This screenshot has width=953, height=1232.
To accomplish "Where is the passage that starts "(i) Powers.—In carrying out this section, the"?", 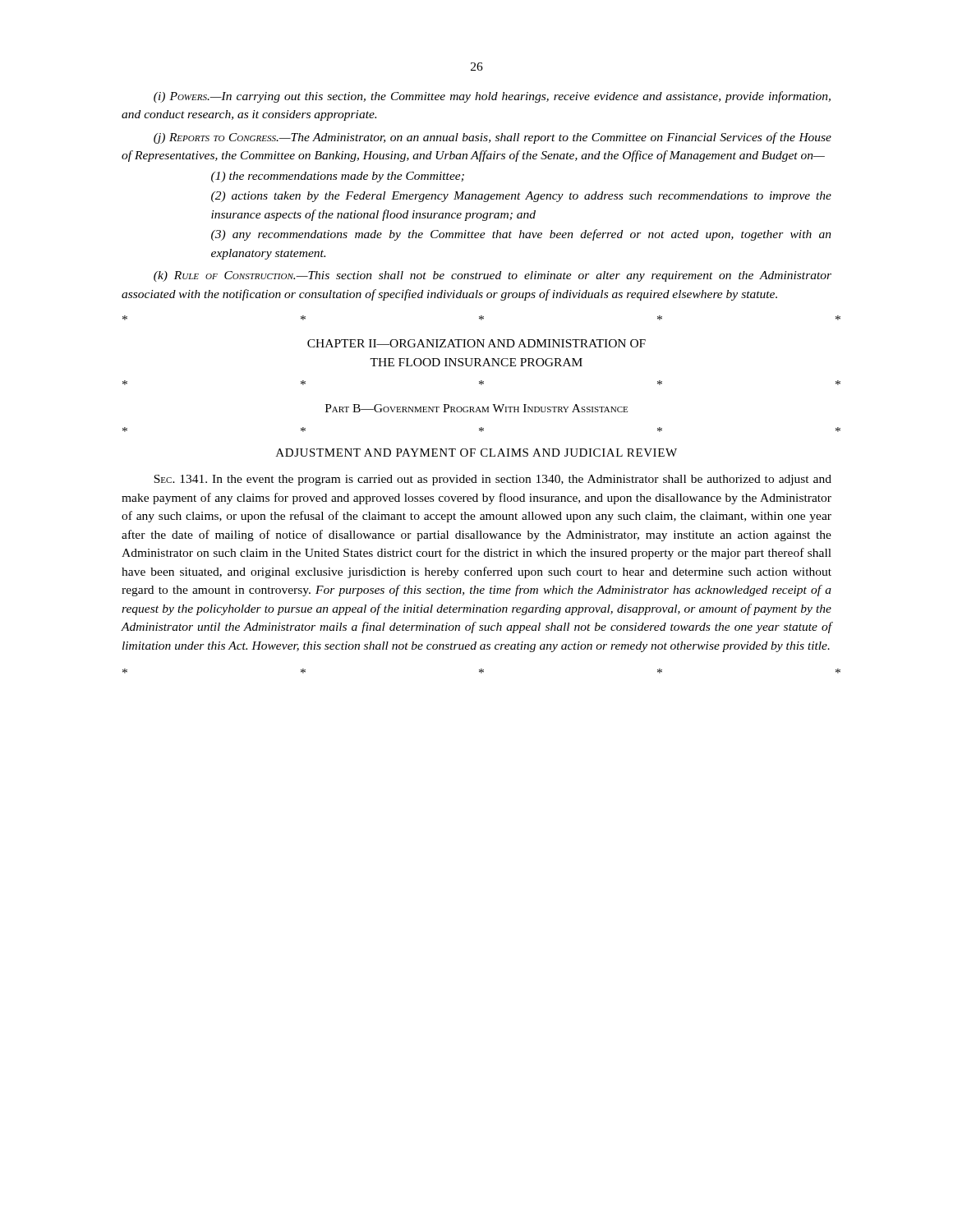I will coord(476,106).
